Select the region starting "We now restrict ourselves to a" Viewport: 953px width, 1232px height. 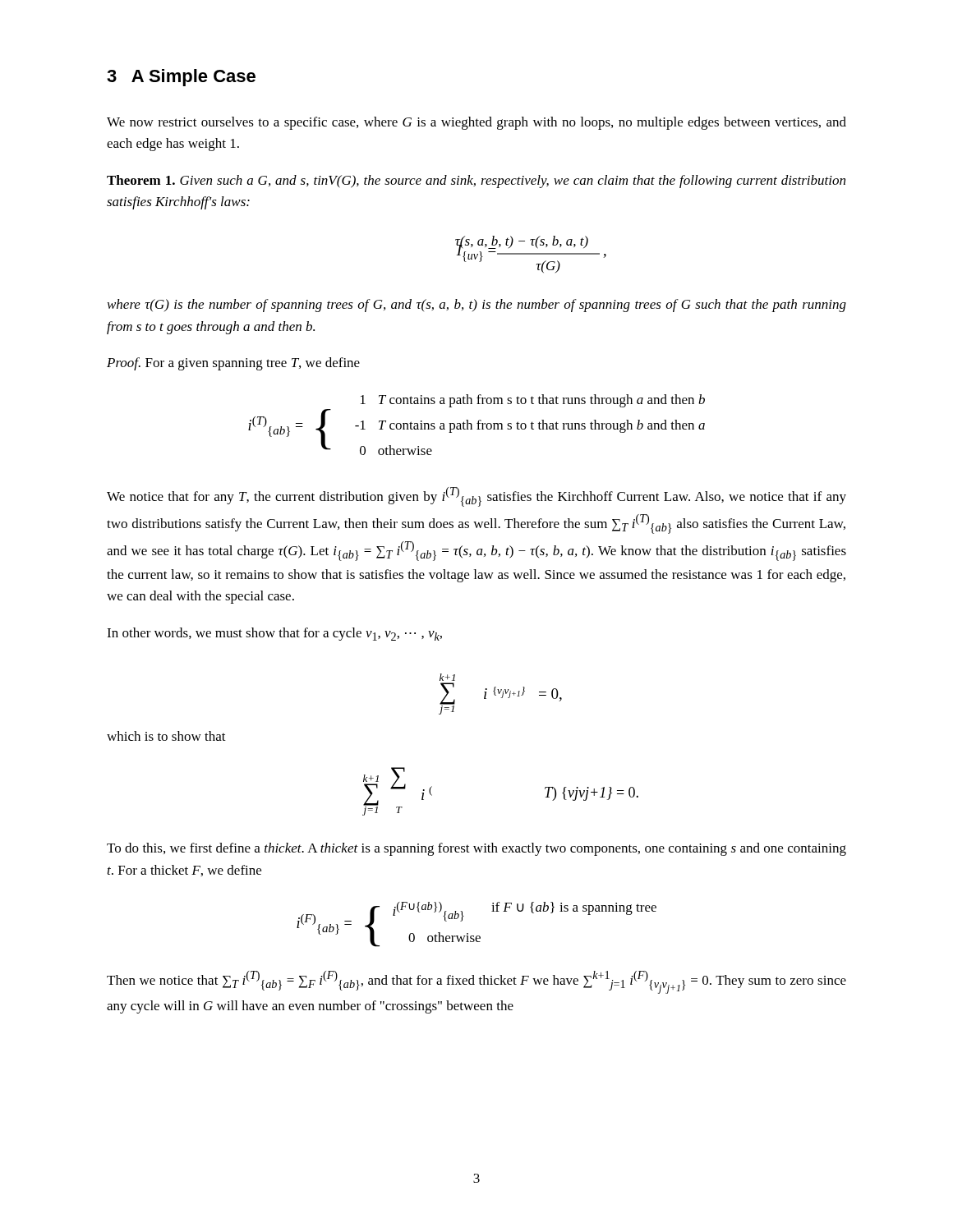coord(476,133)
